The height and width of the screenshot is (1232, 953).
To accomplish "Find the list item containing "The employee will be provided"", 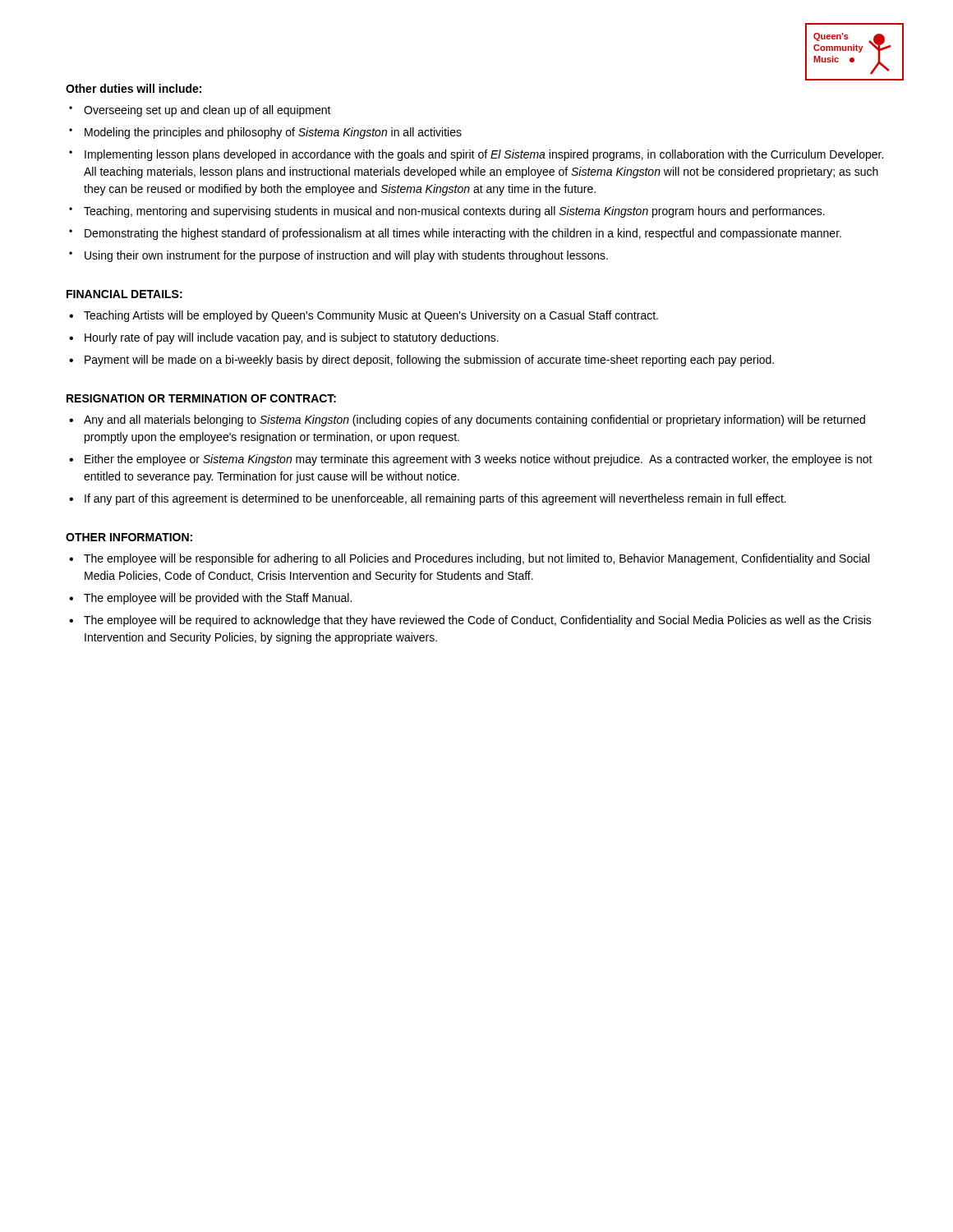I will click(x=218, y=598).
